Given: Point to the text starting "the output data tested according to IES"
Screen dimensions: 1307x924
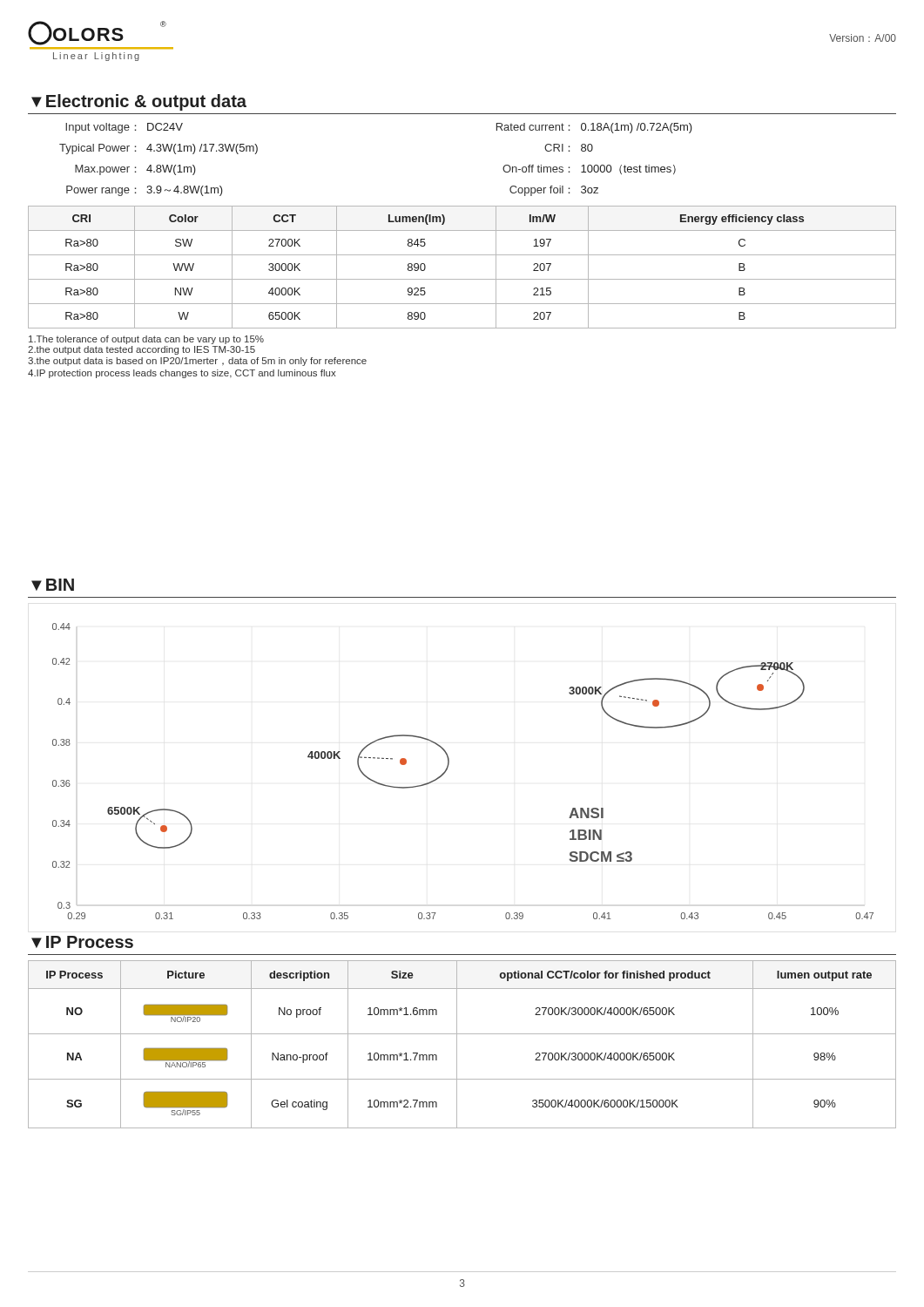Looking at the screenshot, I should click(142, 349).
